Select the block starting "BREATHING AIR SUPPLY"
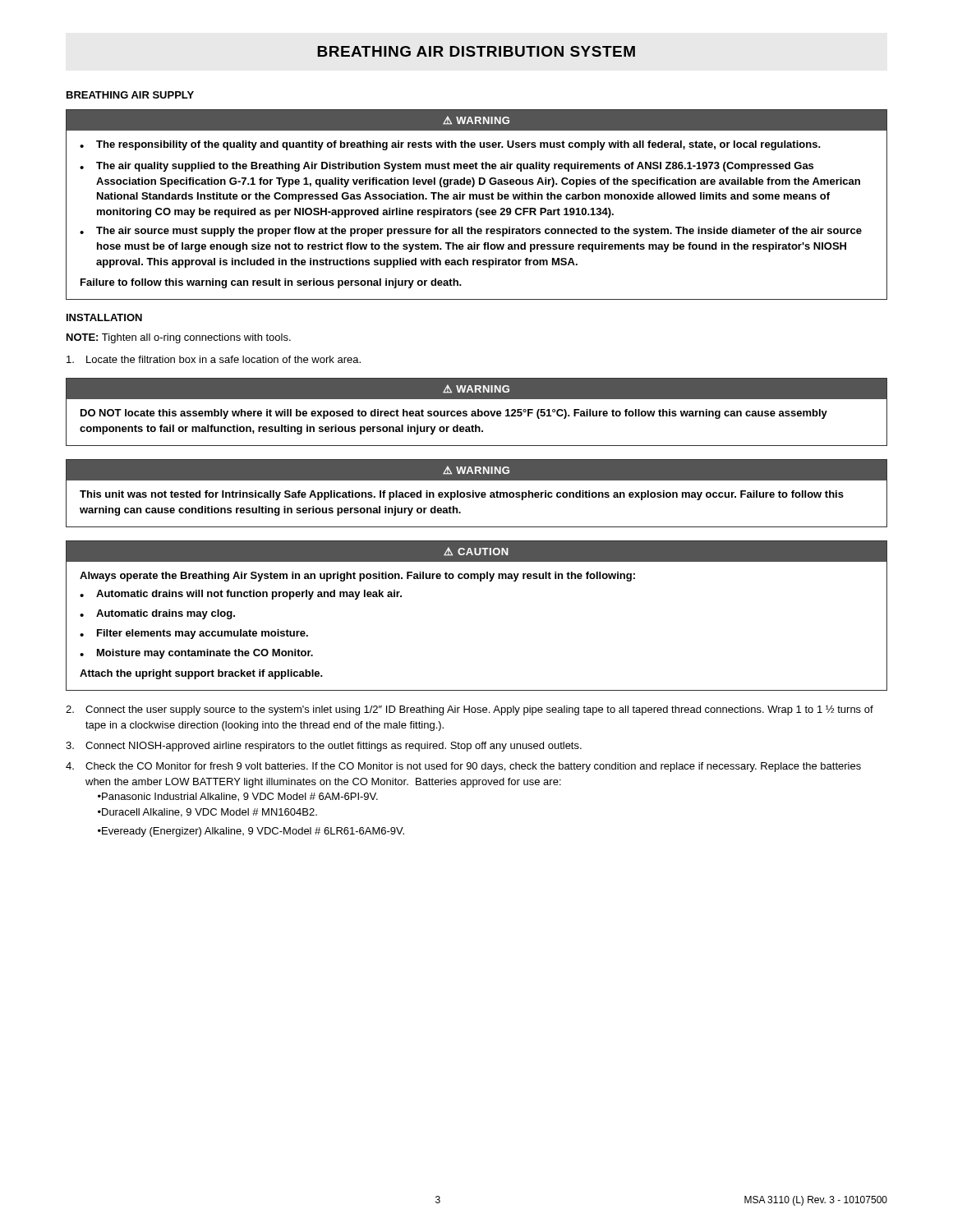The width and height of the screenshot is (953, 1232). click(130, 95)
